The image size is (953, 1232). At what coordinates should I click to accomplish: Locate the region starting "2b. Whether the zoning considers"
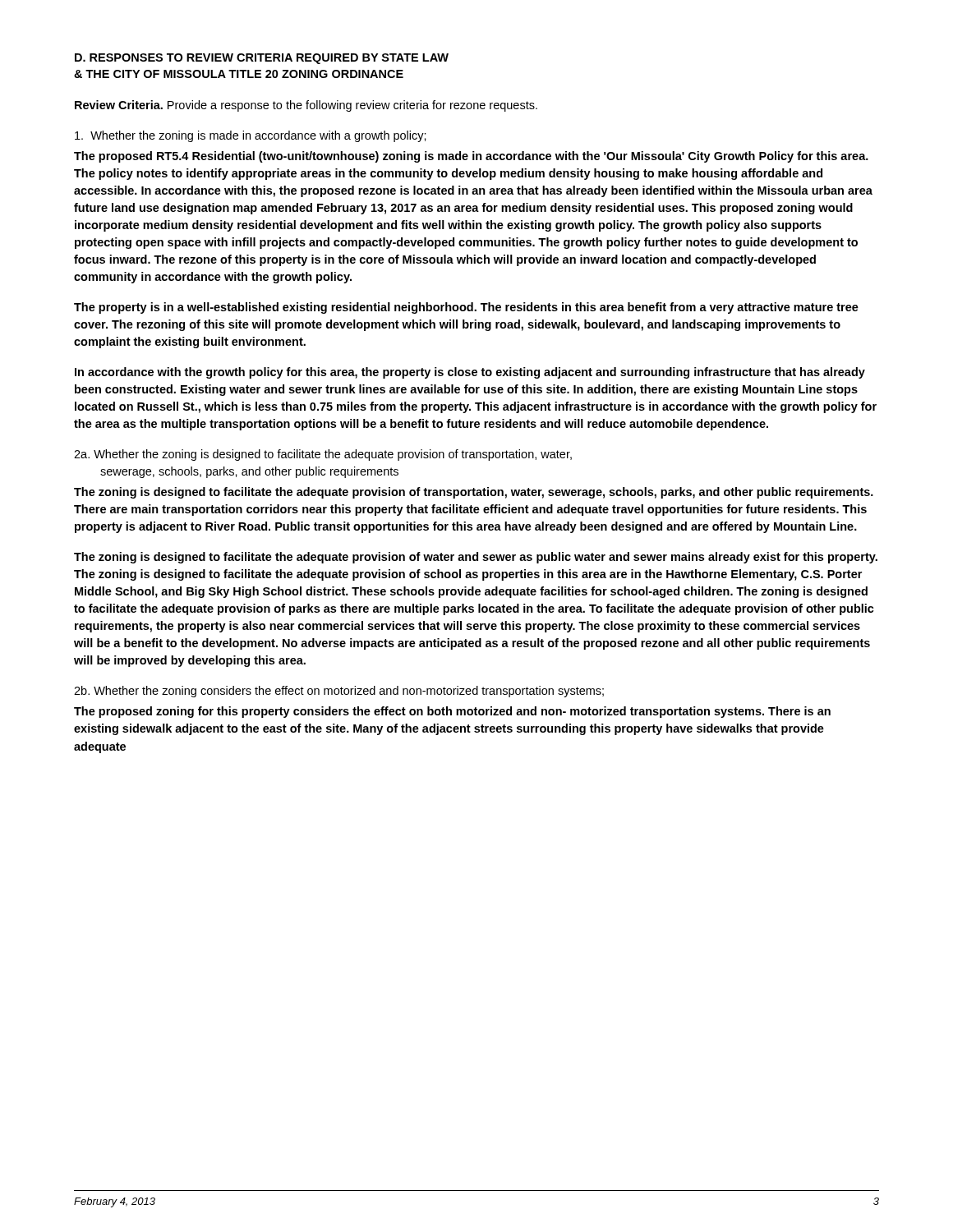click(x=339, y=691)
